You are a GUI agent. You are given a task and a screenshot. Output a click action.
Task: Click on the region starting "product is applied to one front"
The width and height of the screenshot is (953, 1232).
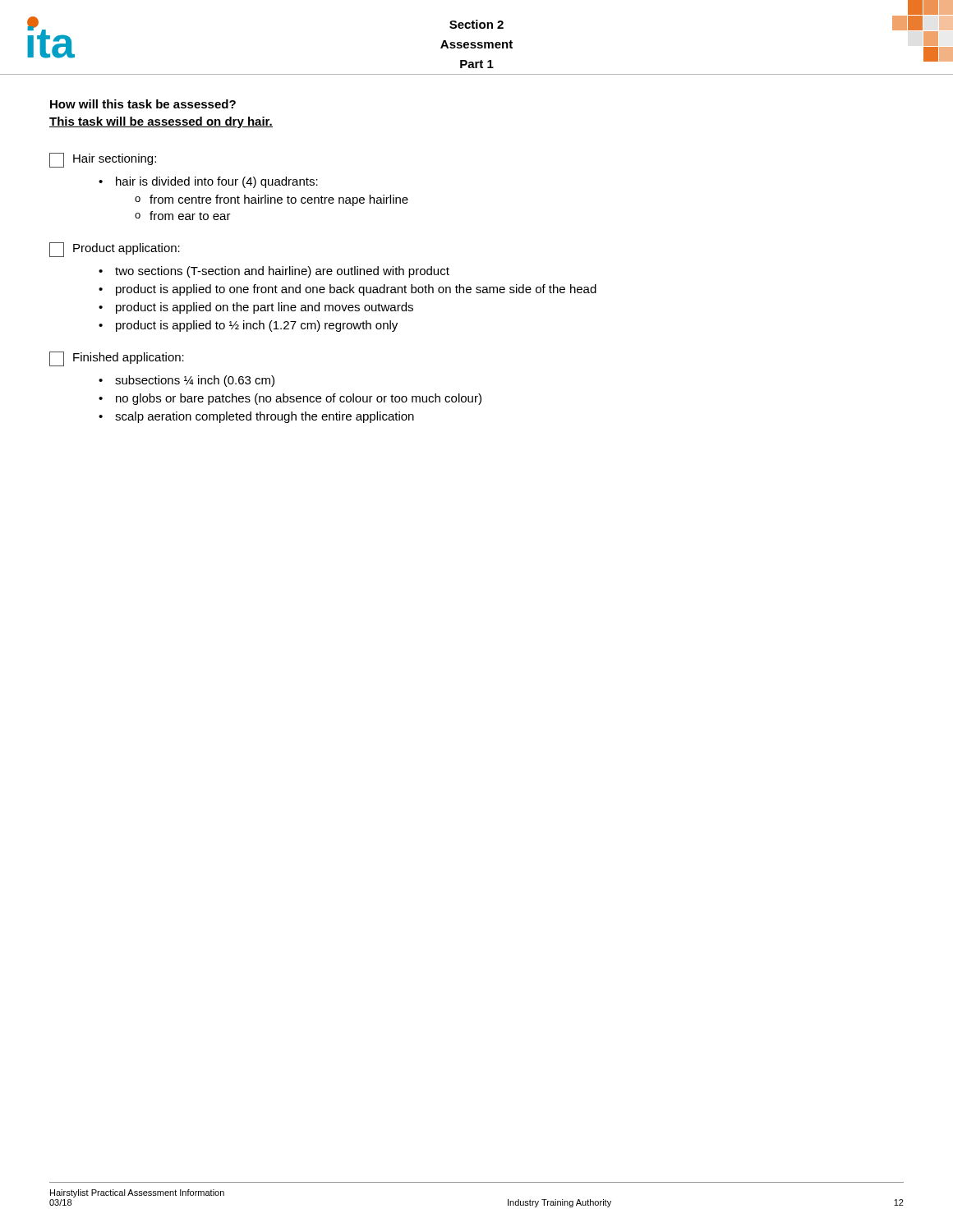click(x=356, y=289)
